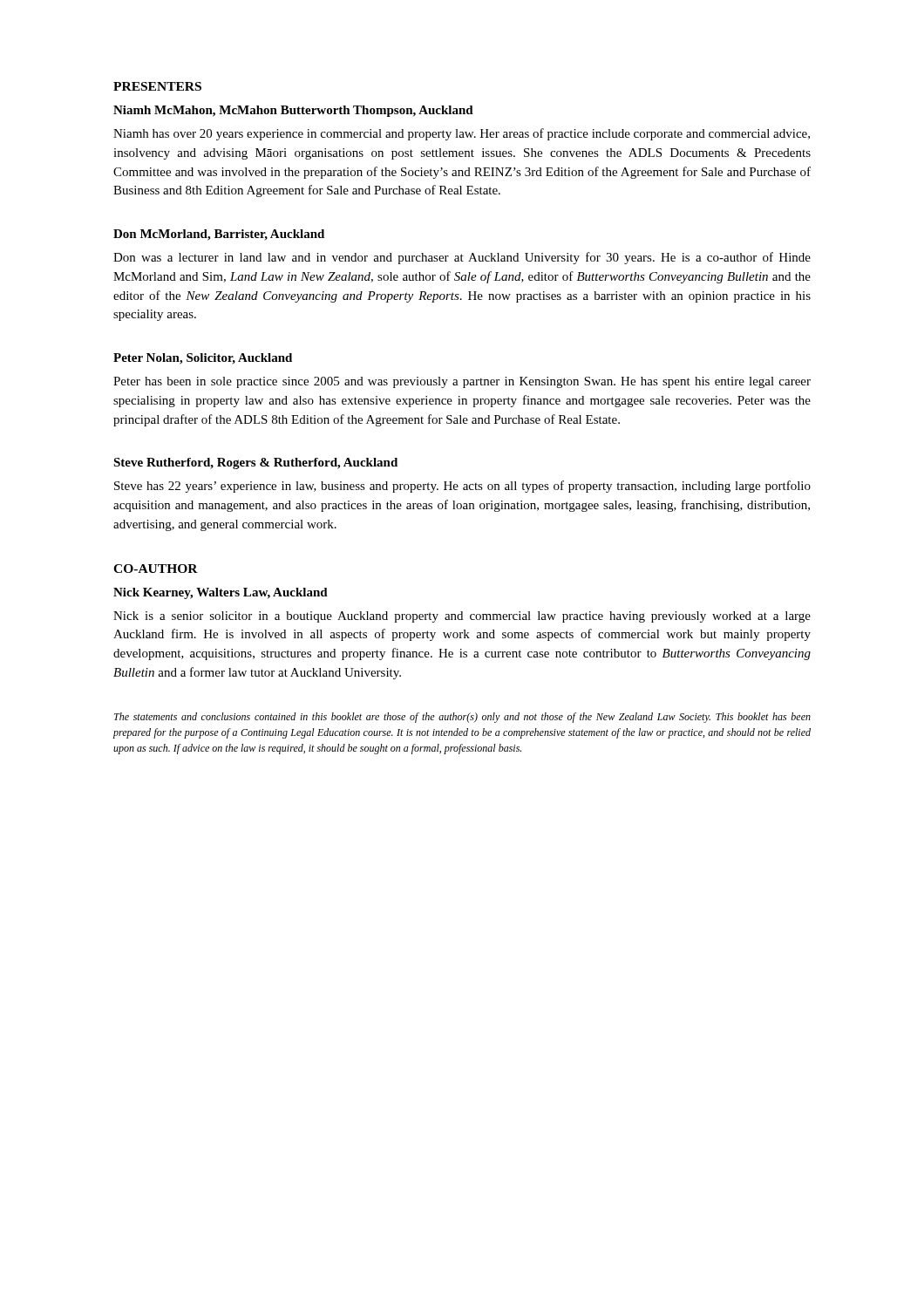This screenshot has height=1308, width=924.
Task: Find the text block starting "Peter has been in sole"
Action: point(462,401)
